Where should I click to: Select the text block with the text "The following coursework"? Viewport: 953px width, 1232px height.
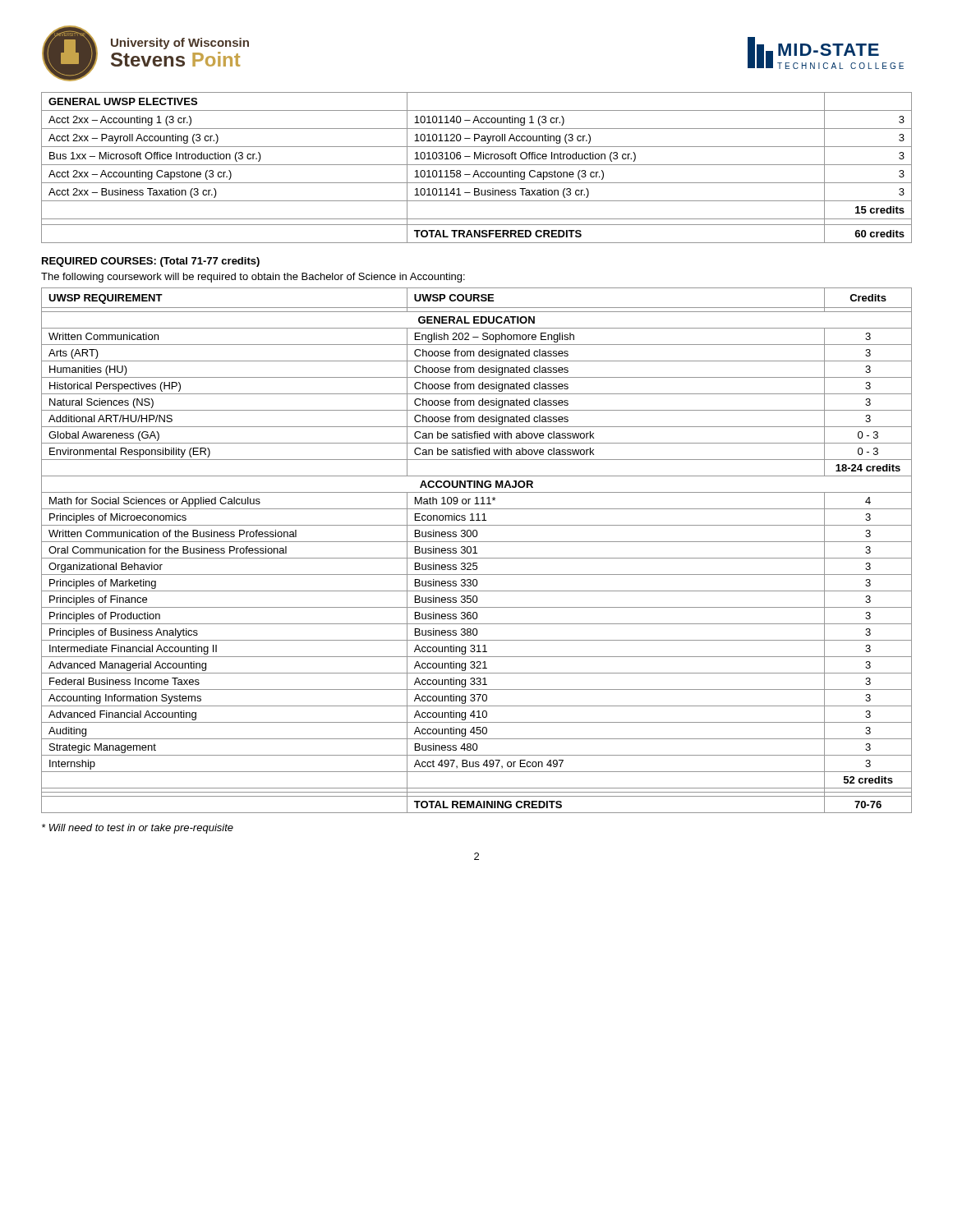click(253, 276)
